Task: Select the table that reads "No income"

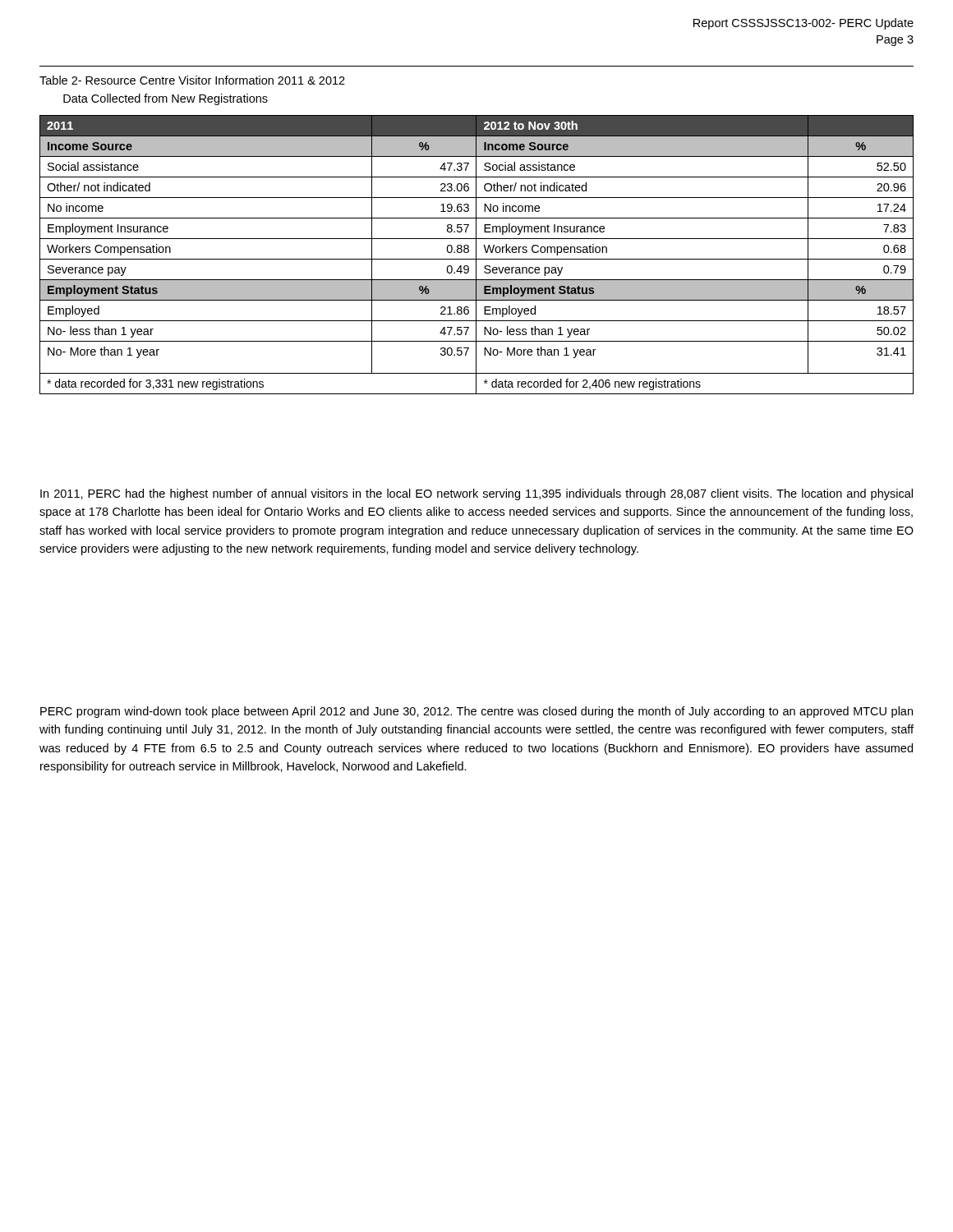Action: point(476,255)
